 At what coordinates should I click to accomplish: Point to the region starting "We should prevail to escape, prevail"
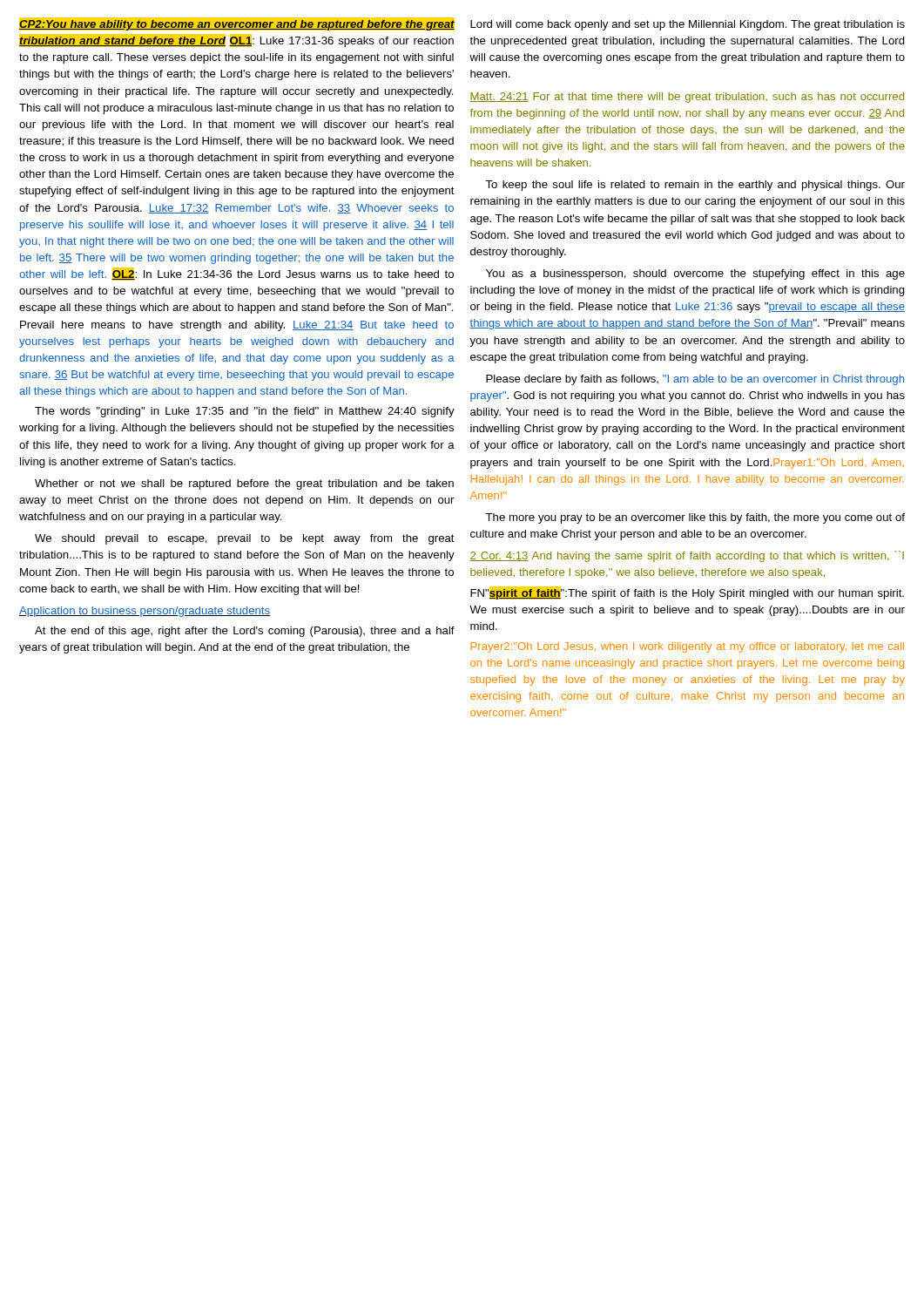(x=237, y=563)
